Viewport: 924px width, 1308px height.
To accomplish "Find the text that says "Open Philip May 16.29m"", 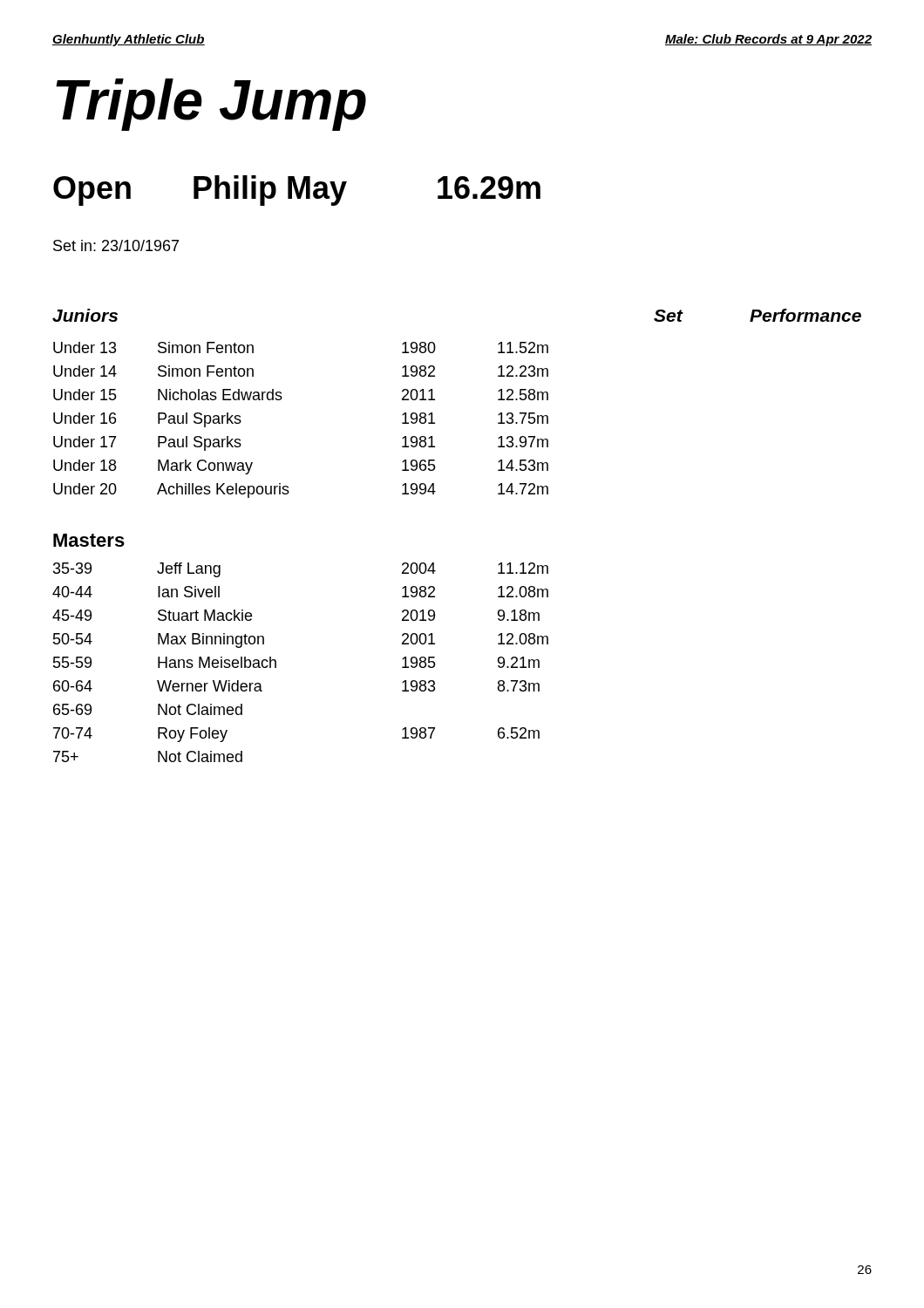I will [x=297, y=188].
